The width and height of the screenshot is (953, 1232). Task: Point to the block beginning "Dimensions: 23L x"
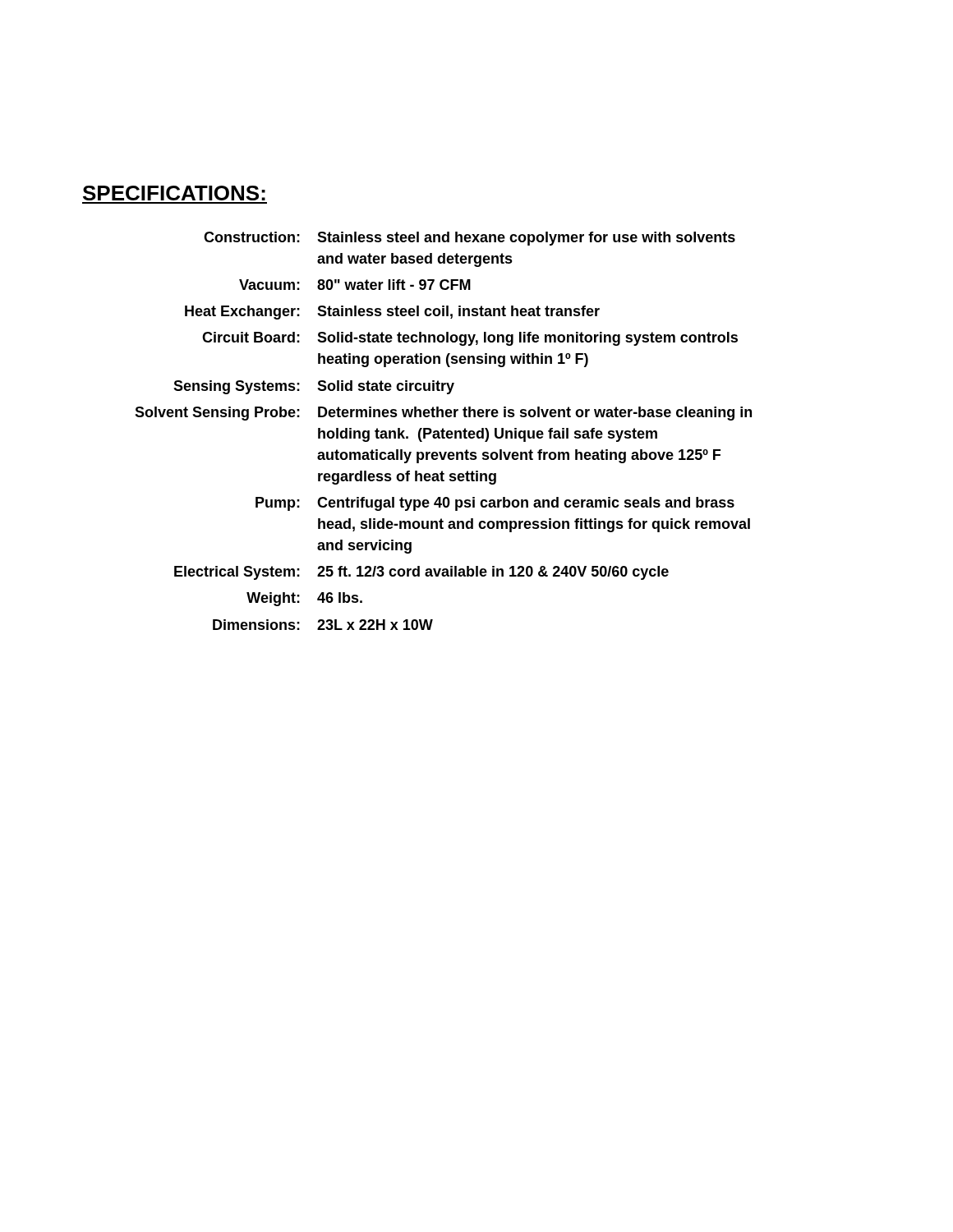(323, 625)
